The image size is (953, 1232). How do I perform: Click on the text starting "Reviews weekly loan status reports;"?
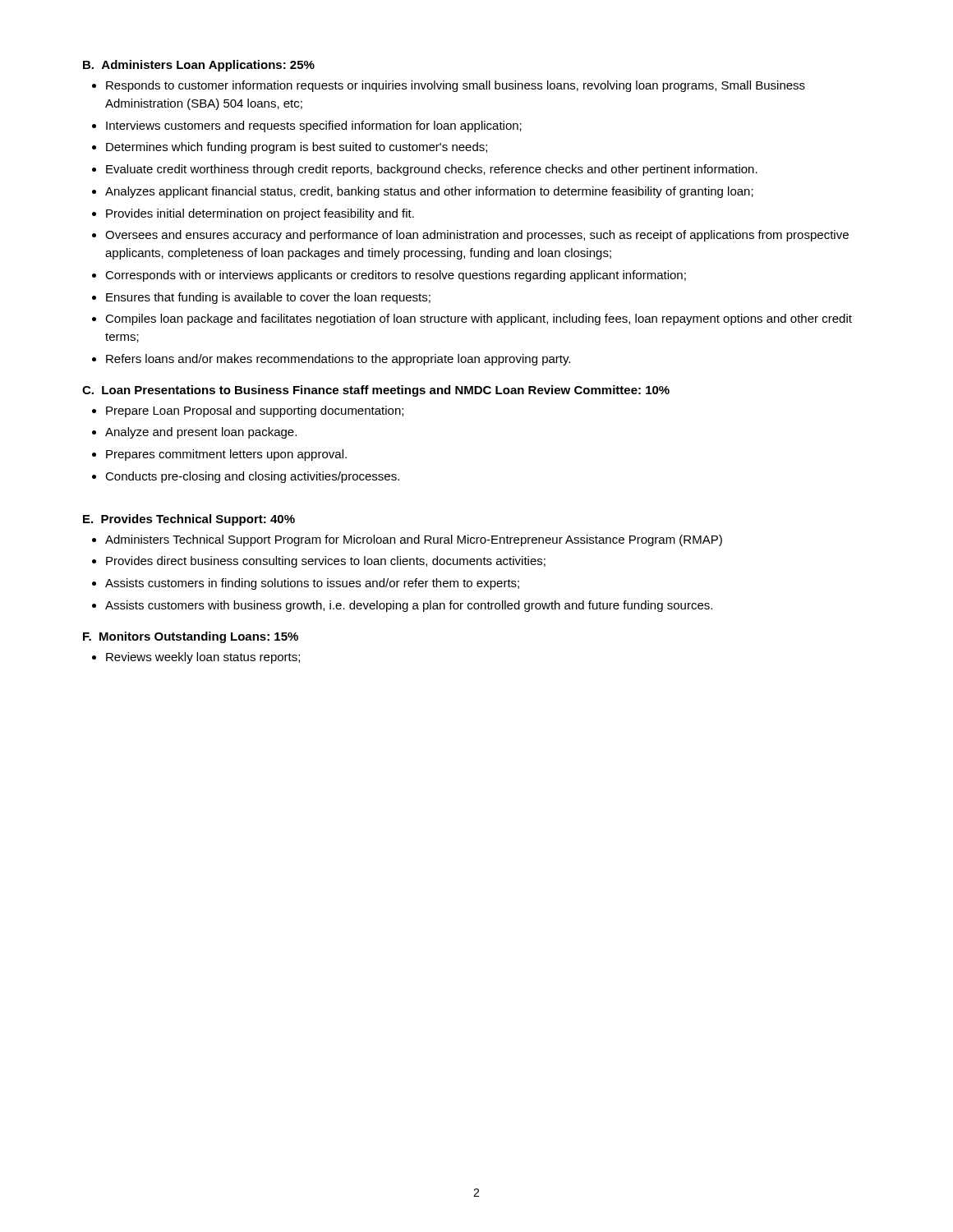point(203,658)
